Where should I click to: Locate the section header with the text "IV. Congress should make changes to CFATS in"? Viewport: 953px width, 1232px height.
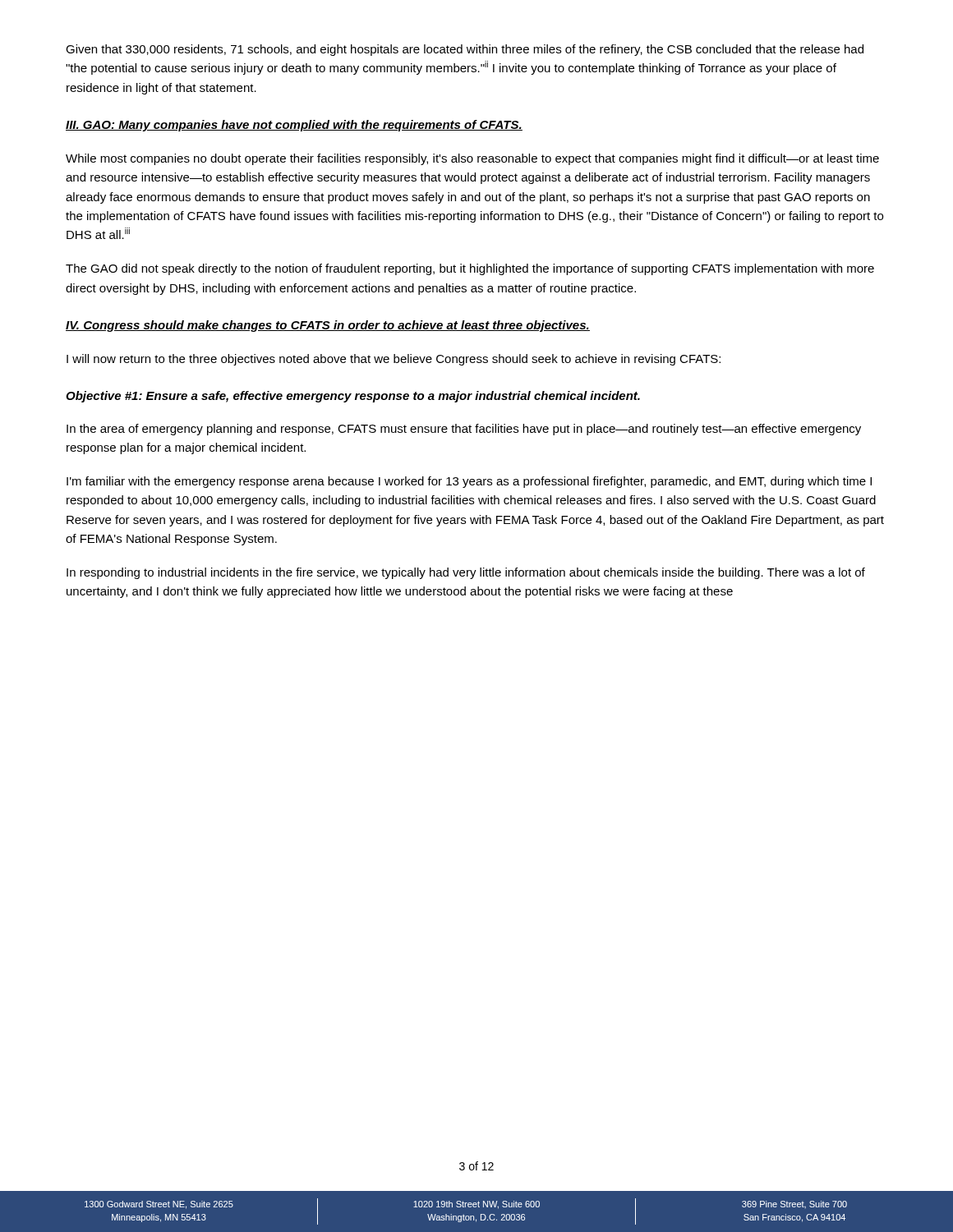(328, 325)
